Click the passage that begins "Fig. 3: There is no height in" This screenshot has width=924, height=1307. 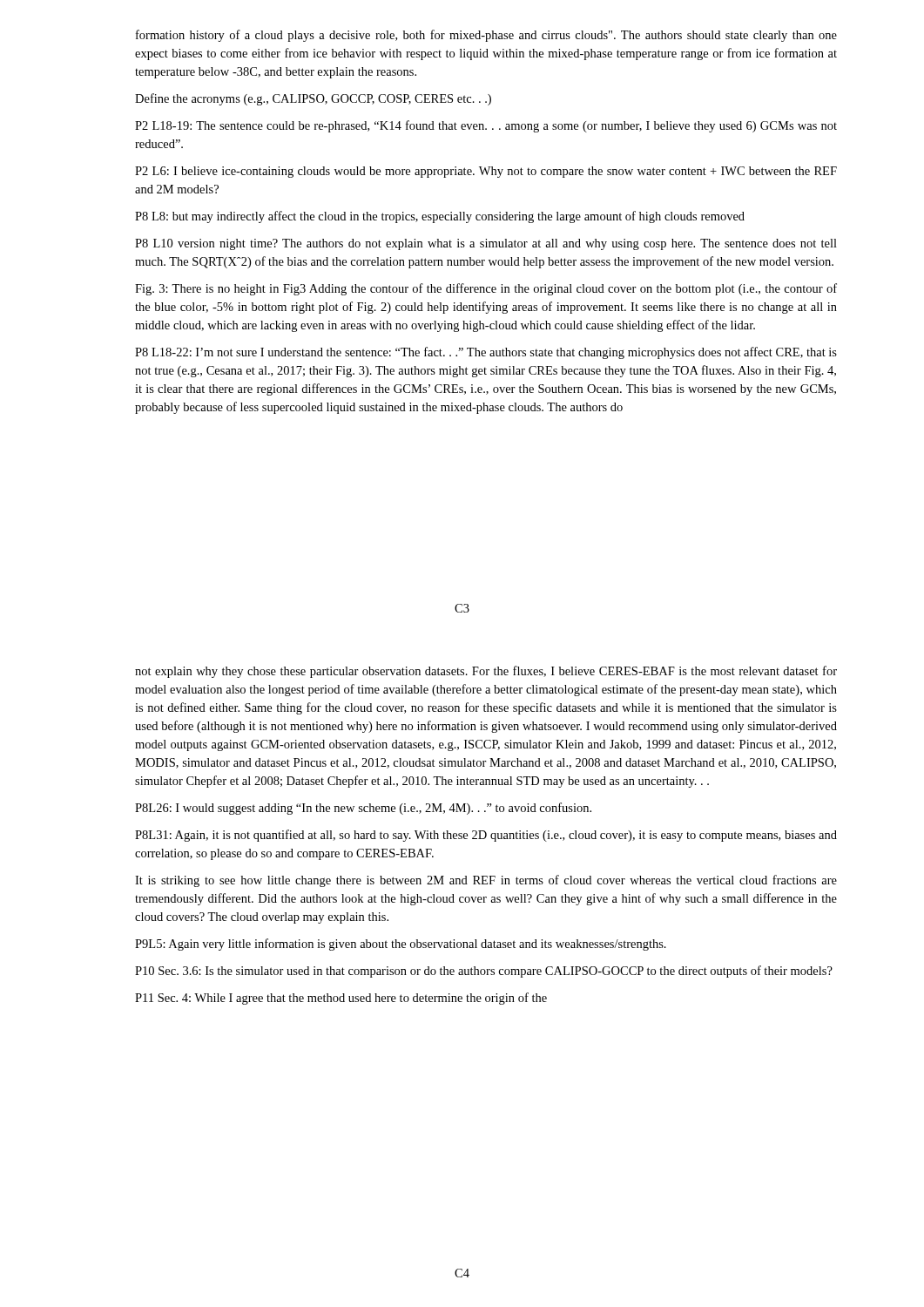pos(486,307)
